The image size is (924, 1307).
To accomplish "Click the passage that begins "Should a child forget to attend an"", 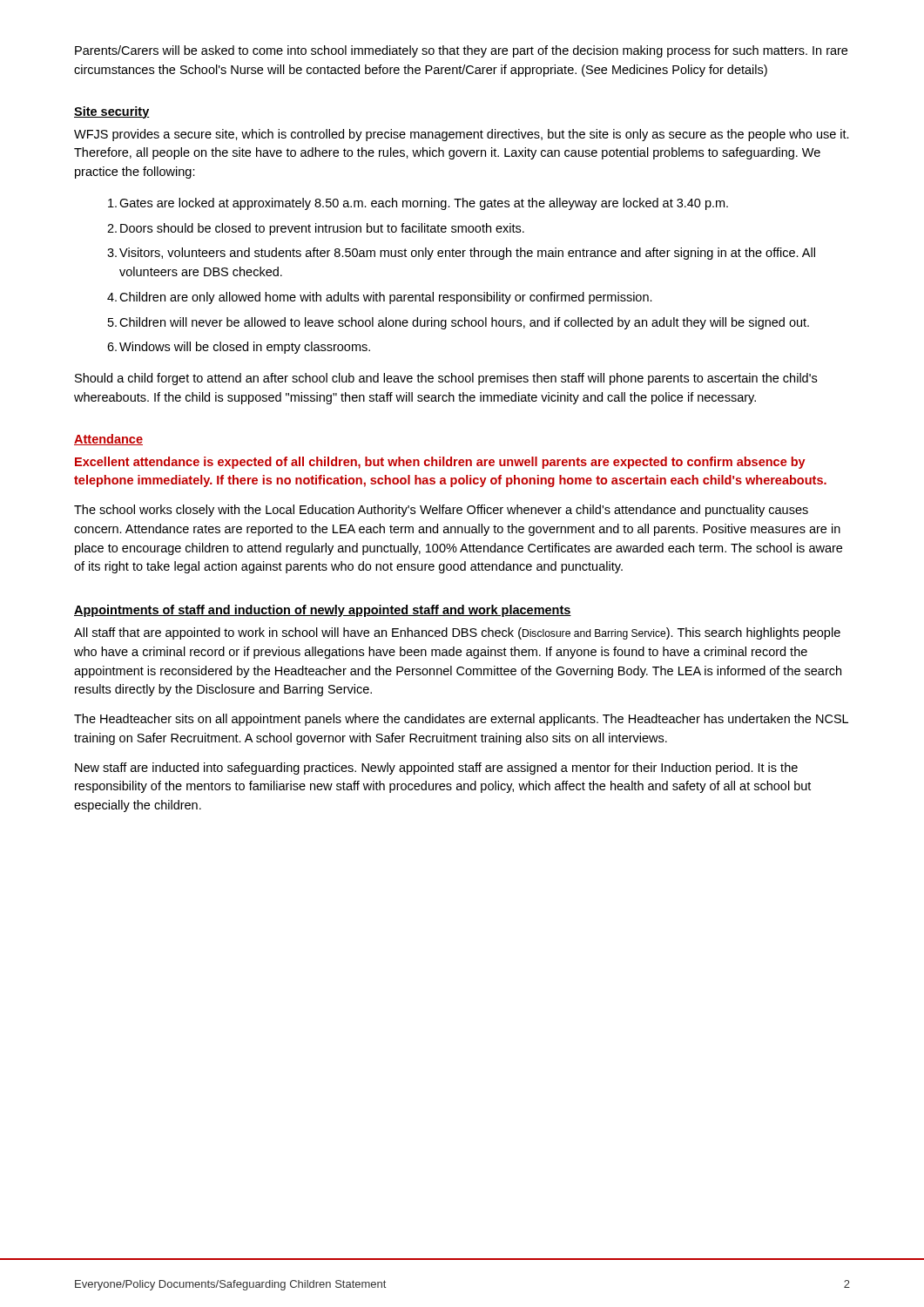I will (x=462, y=388).
